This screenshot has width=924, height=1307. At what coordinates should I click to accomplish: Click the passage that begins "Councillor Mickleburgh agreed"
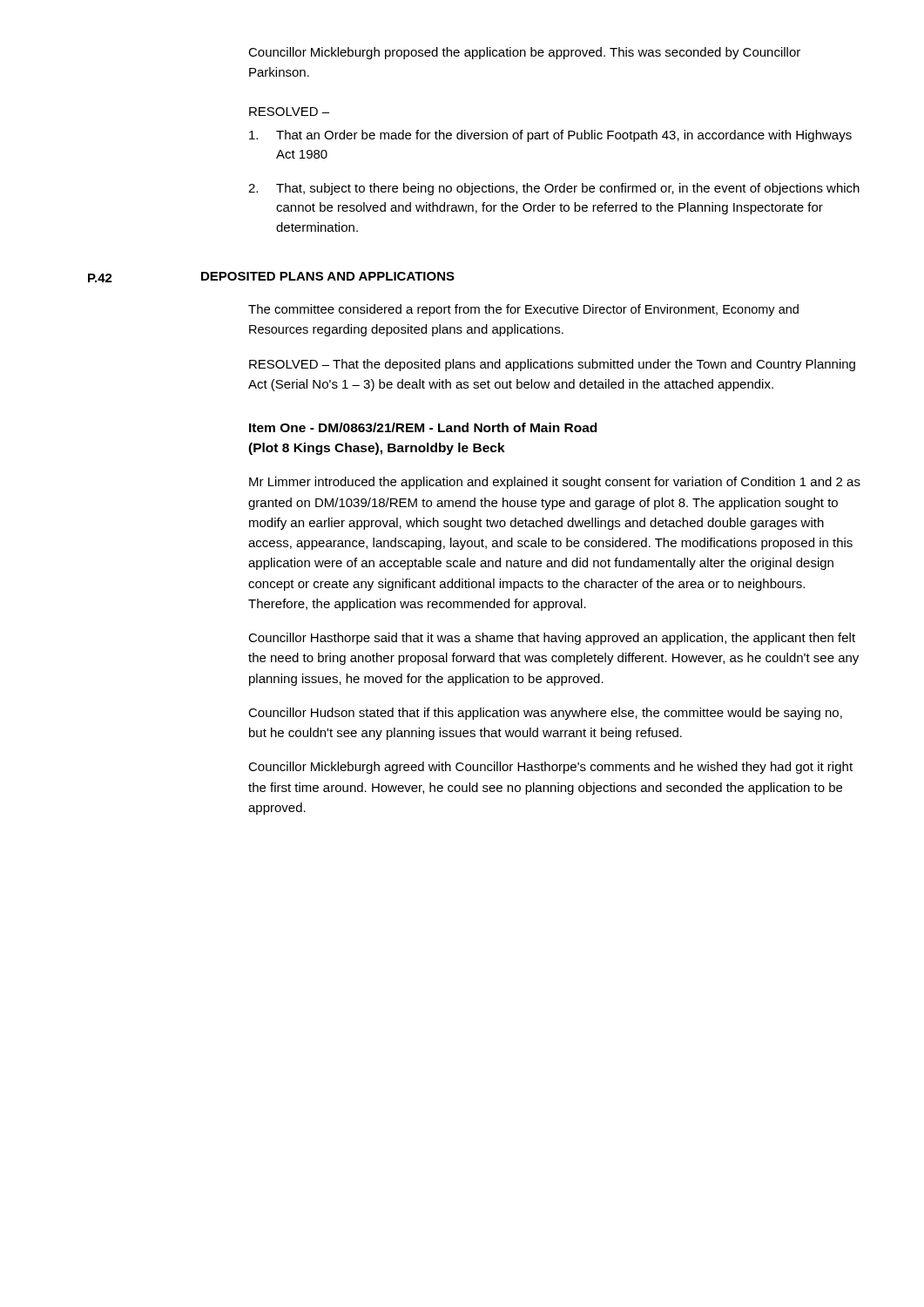pyautogui.click(x=555, y=787)
